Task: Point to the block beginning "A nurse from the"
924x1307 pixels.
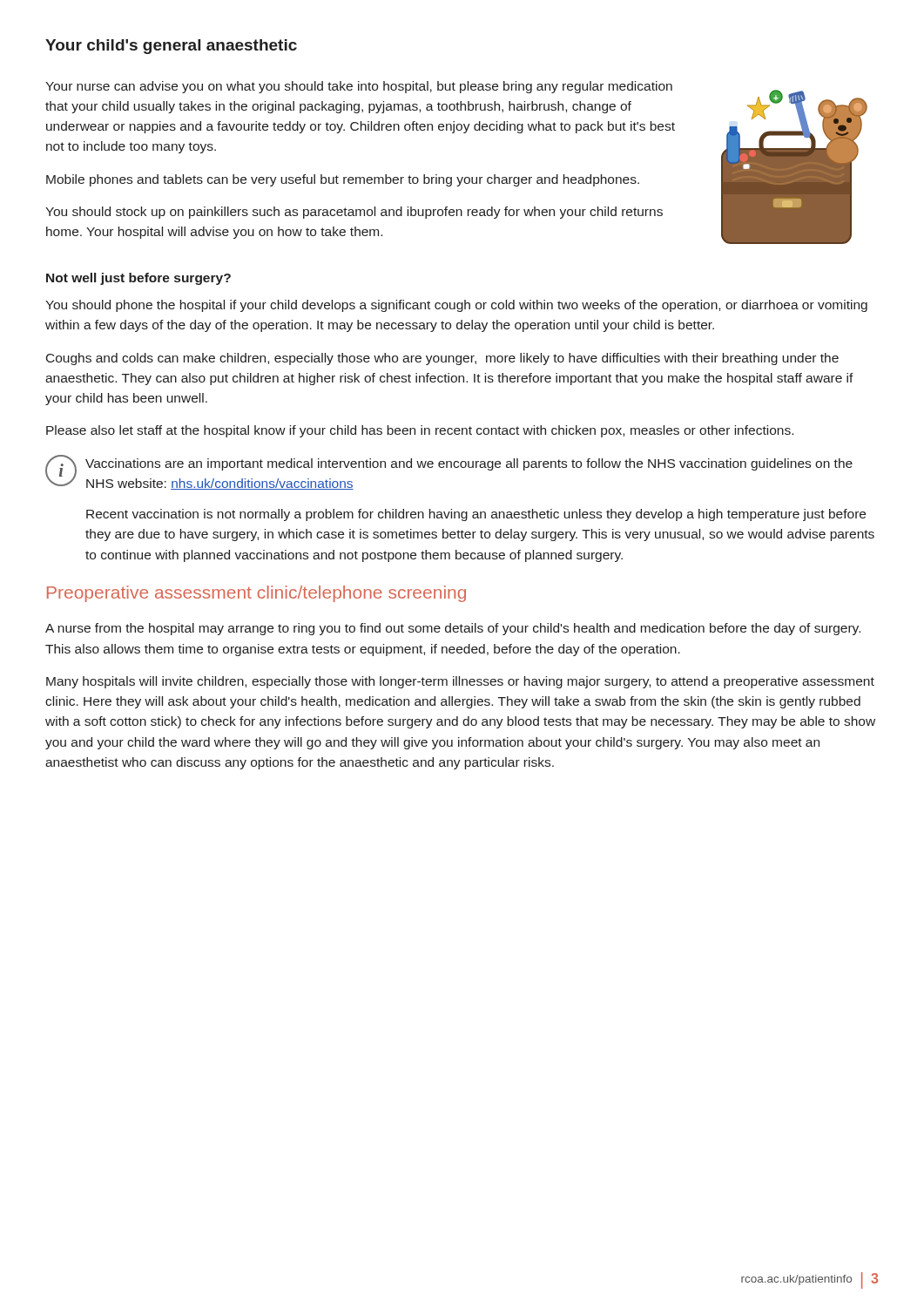Action: [453, 638]
